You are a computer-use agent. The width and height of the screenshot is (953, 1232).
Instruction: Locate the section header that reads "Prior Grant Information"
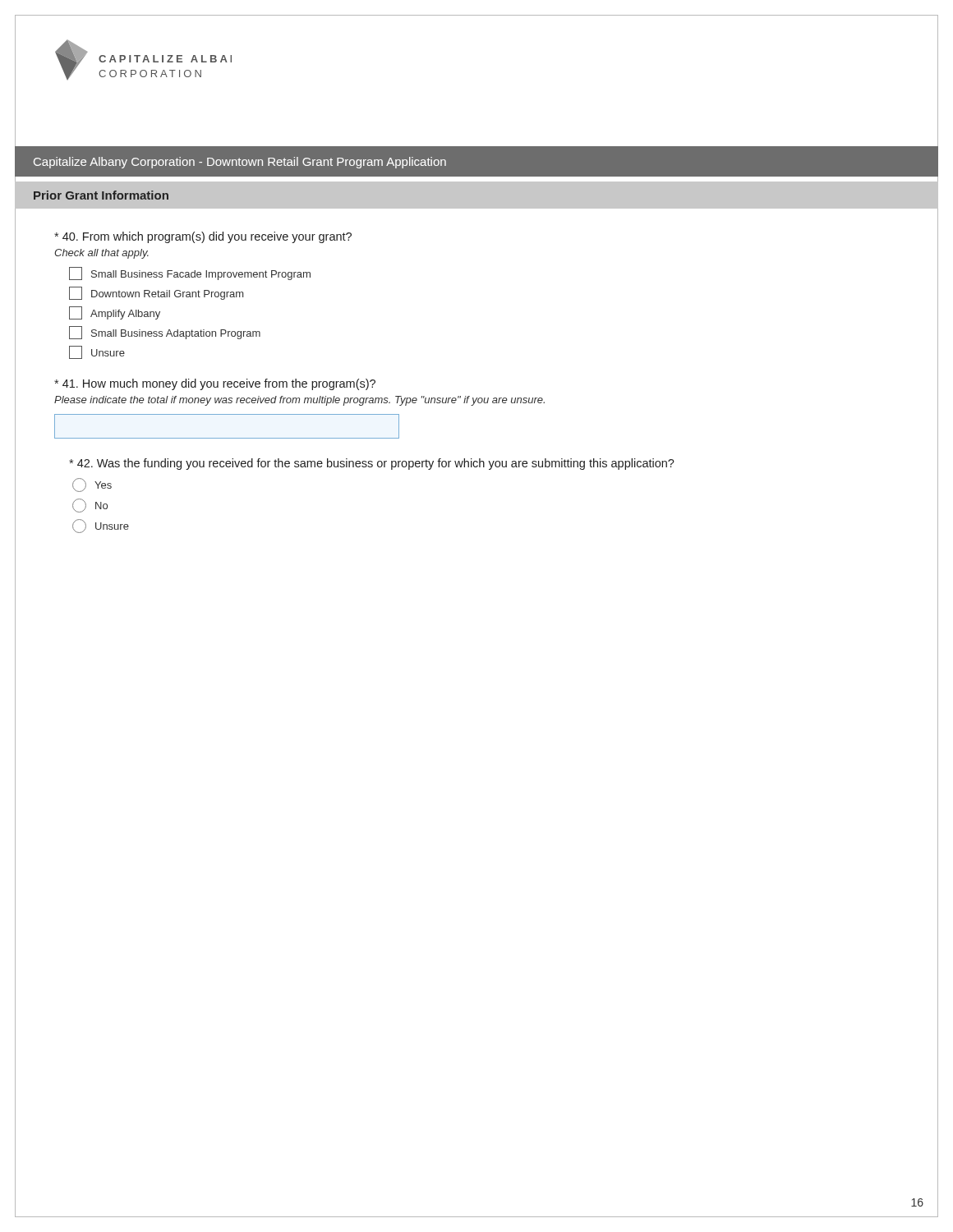(101, 195)
